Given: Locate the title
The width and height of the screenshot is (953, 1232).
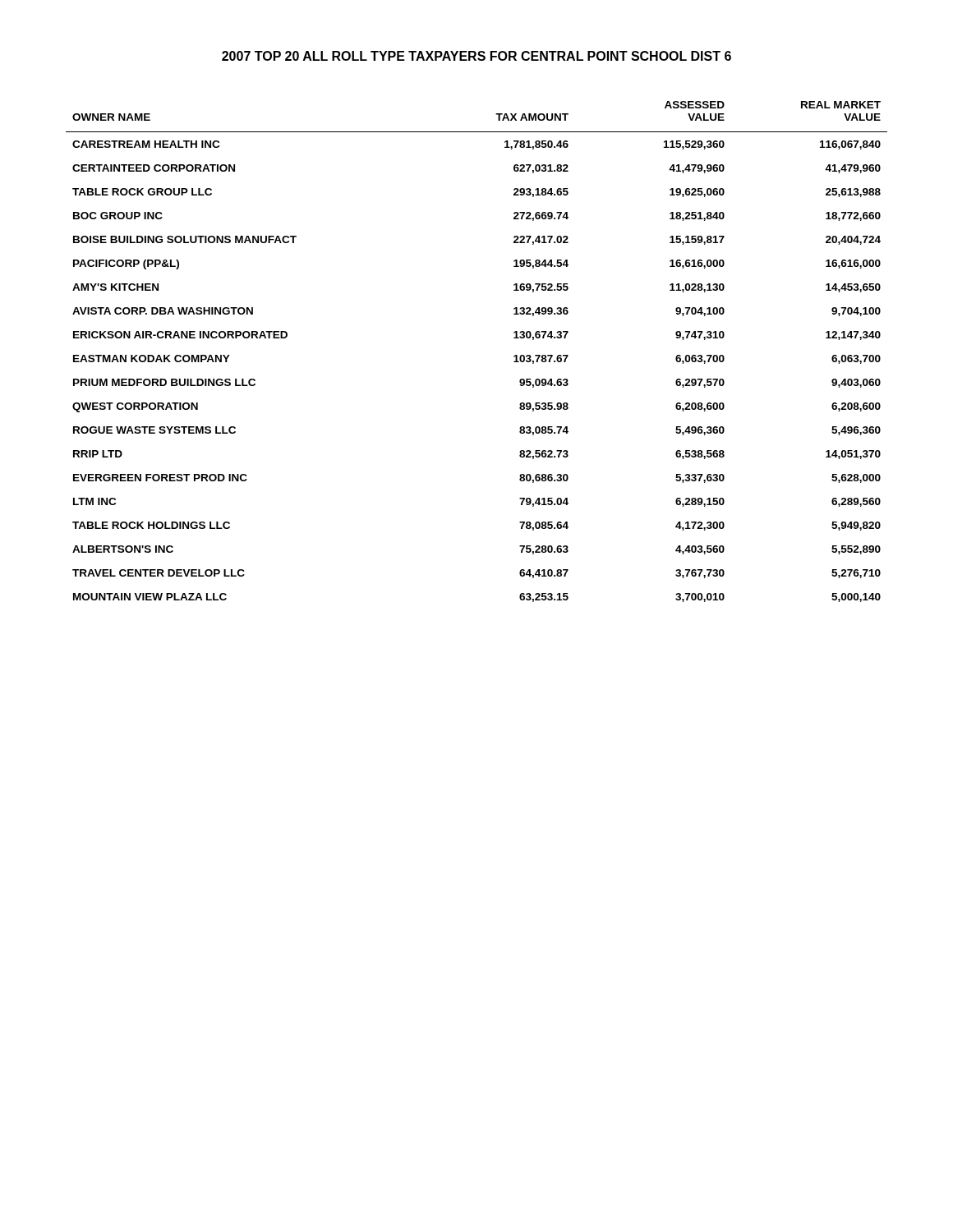Looking at the screenshot, I should tap(476, 56).
